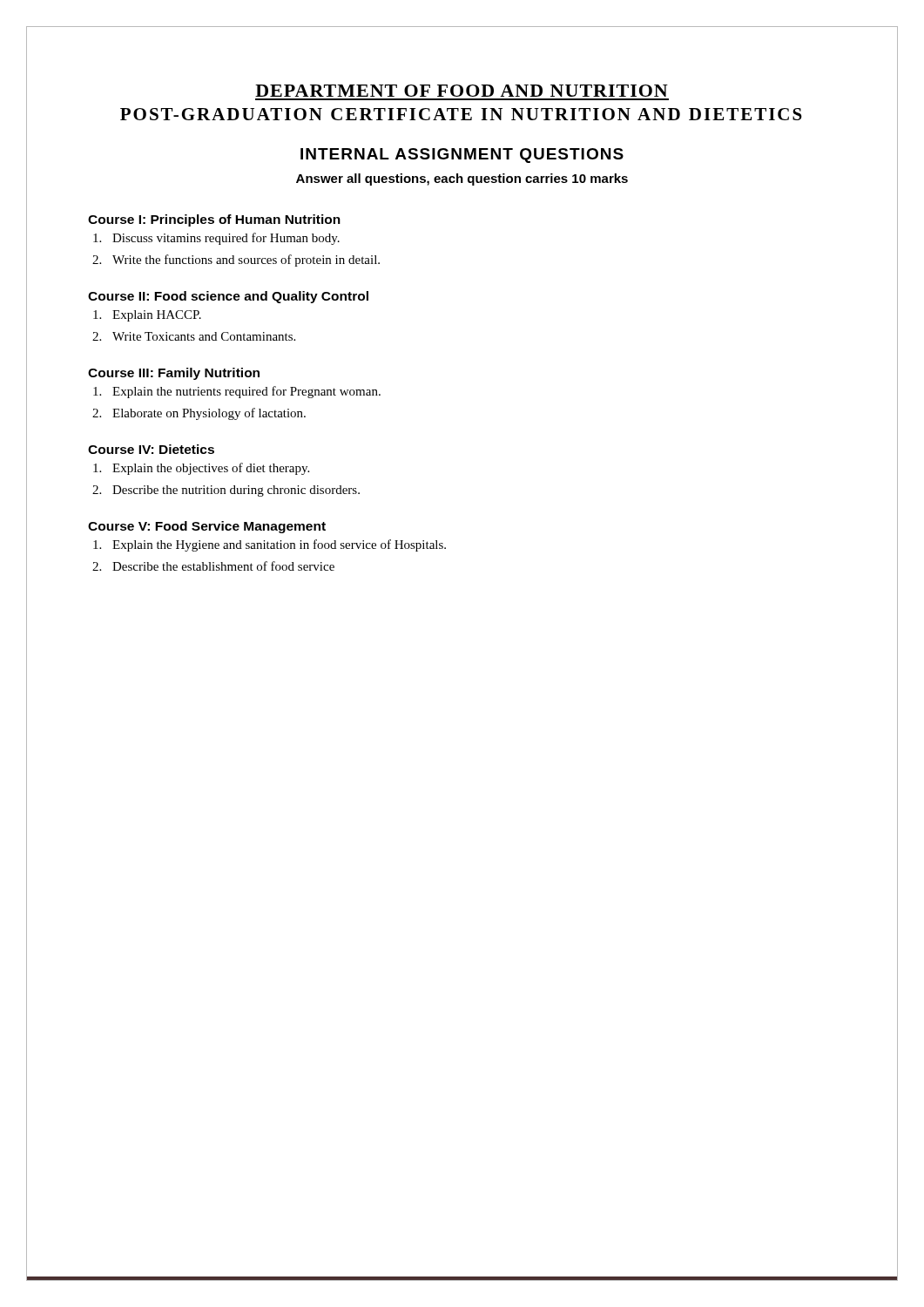The height and width of the screenshot is (1307, 924).
Task: Where does it say "Course IV: Dietetics"?
Action: (x=151, y=449)
